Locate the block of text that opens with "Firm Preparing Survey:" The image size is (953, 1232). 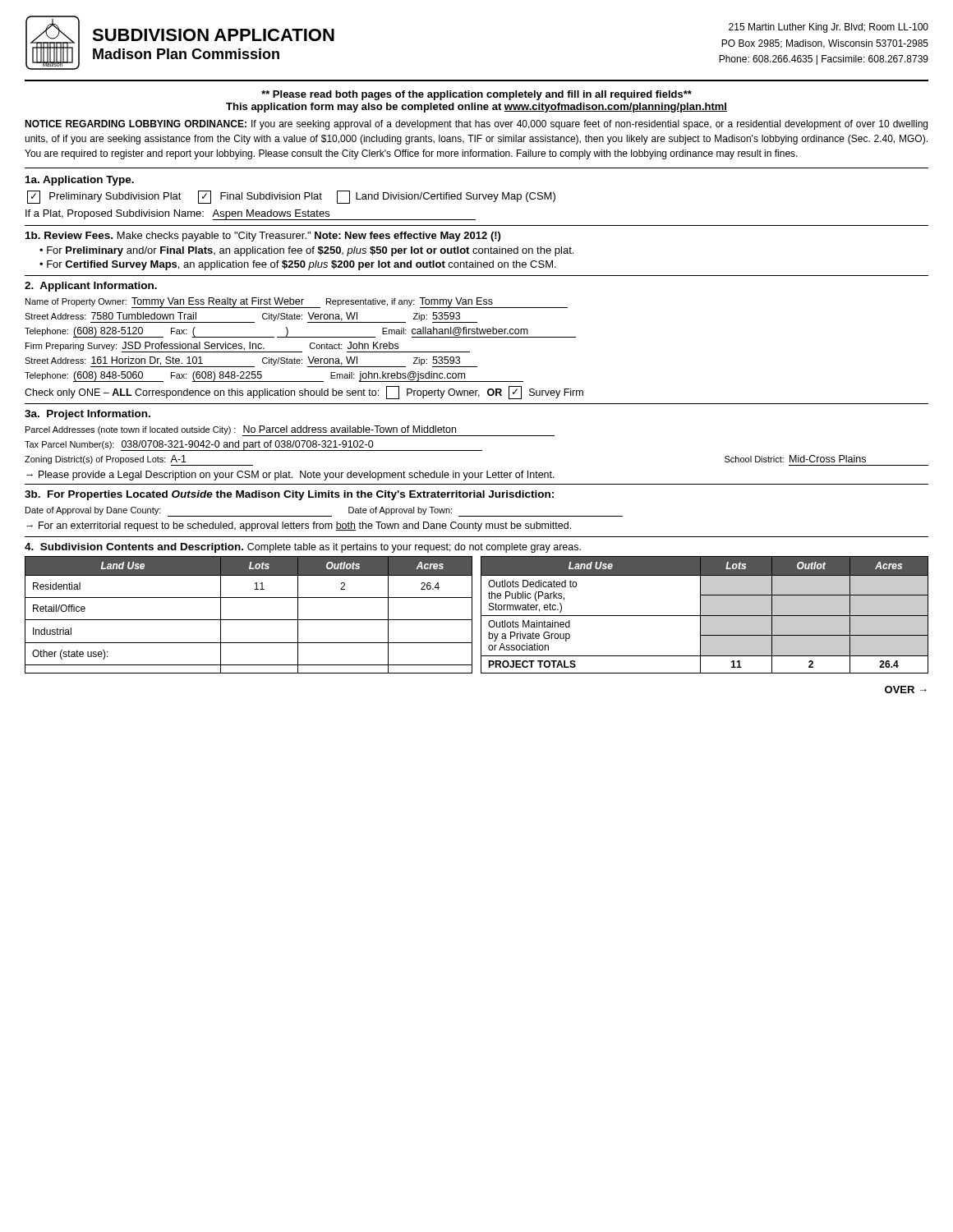247,346
